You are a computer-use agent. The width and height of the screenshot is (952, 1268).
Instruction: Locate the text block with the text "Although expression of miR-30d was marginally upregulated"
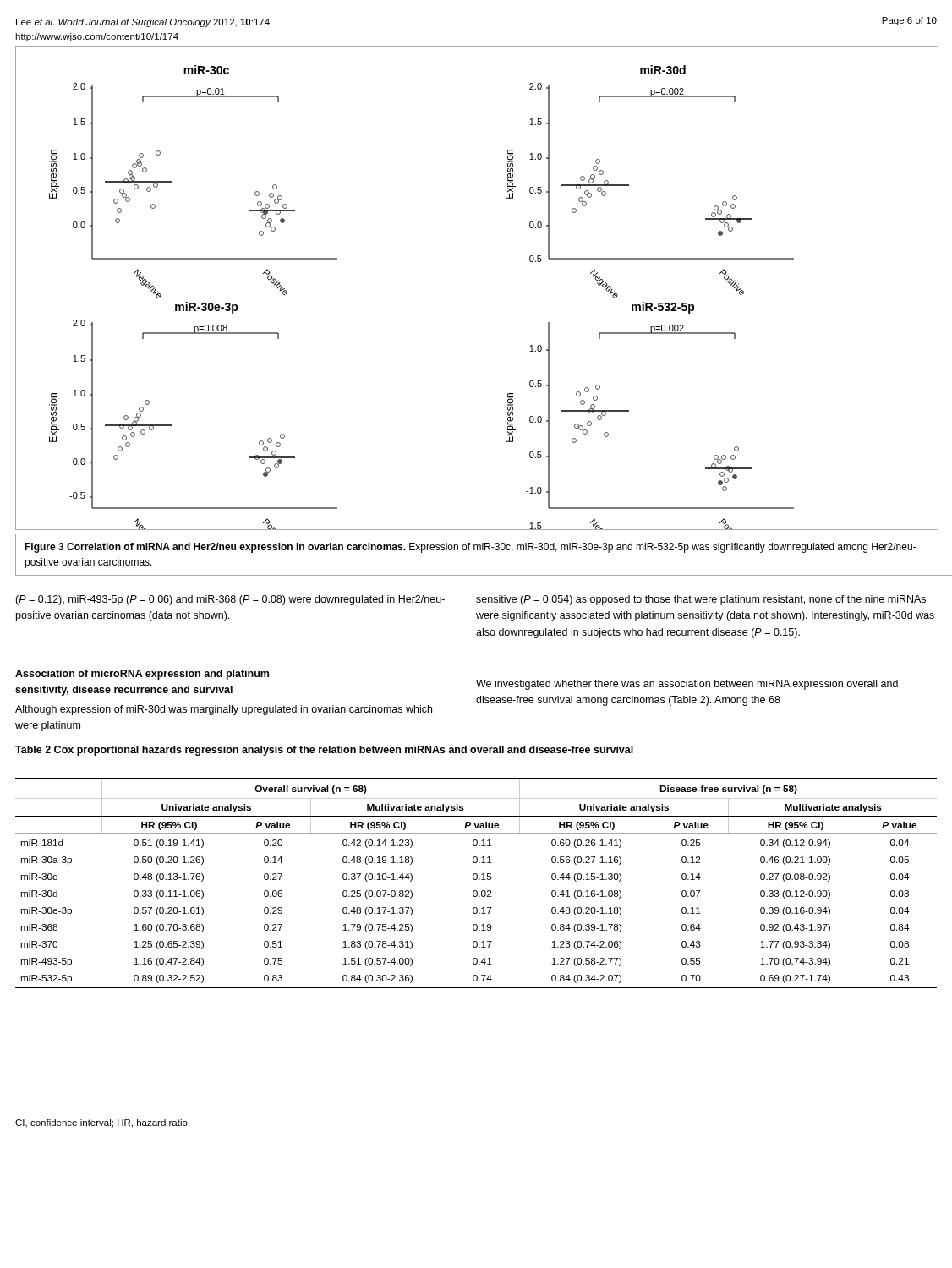[x=224, y=717]
